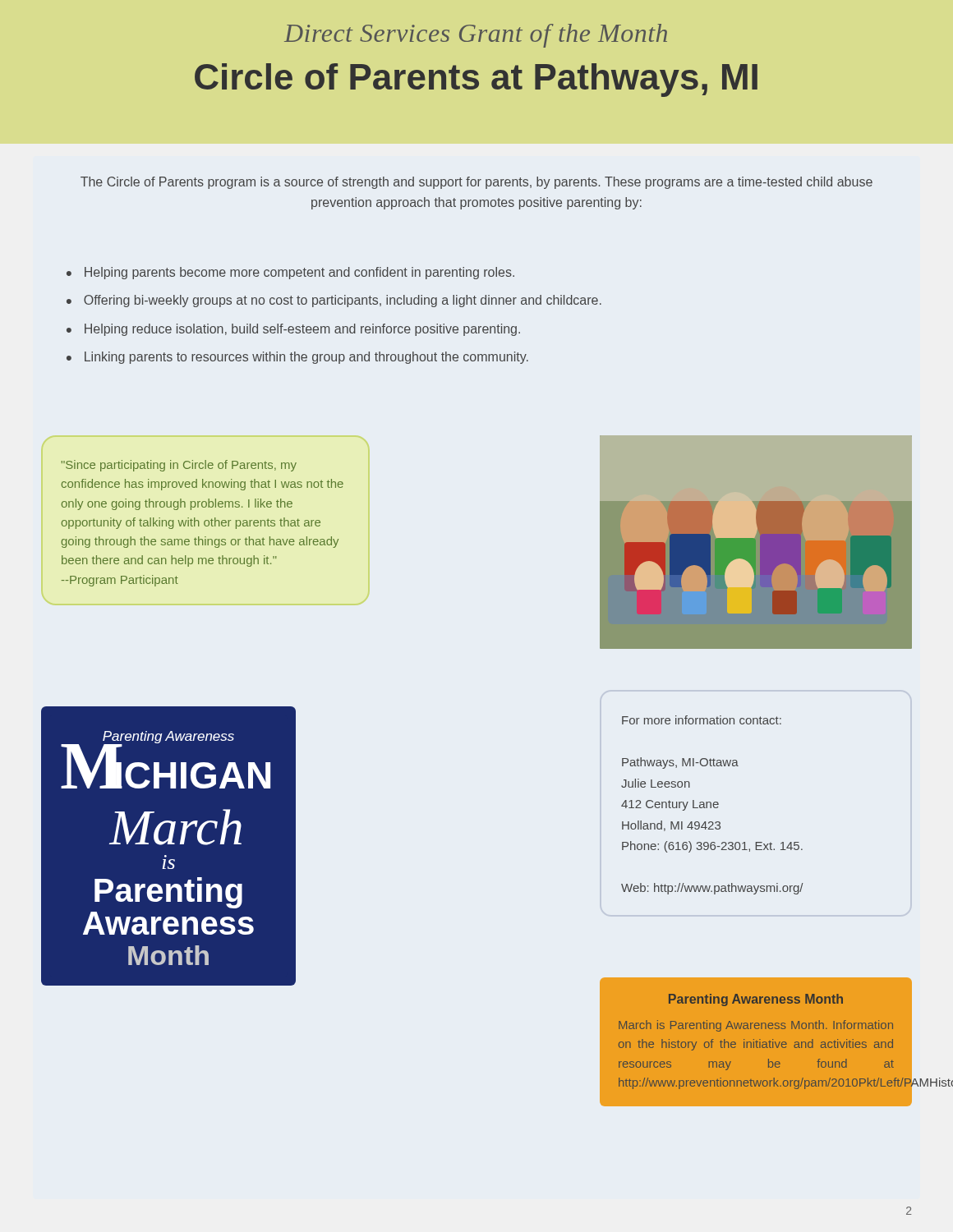Click on the list item containing "• Offering bi-weekly"
The height and width of the screenshot is (1232, 953).
pos(334,302)
